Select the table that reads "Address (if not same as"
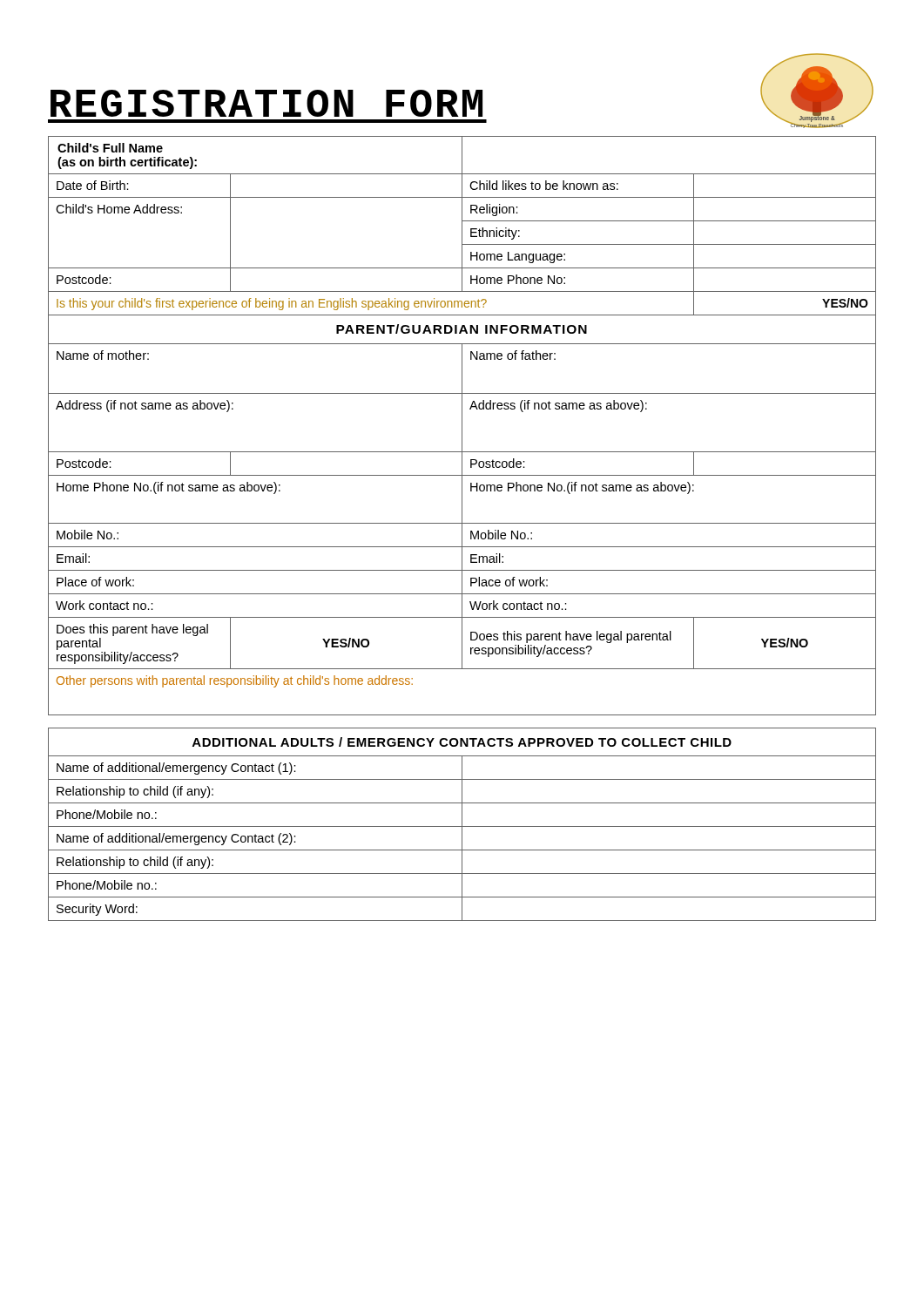This screenshot has height=1307, width=924. coord(462,398)
